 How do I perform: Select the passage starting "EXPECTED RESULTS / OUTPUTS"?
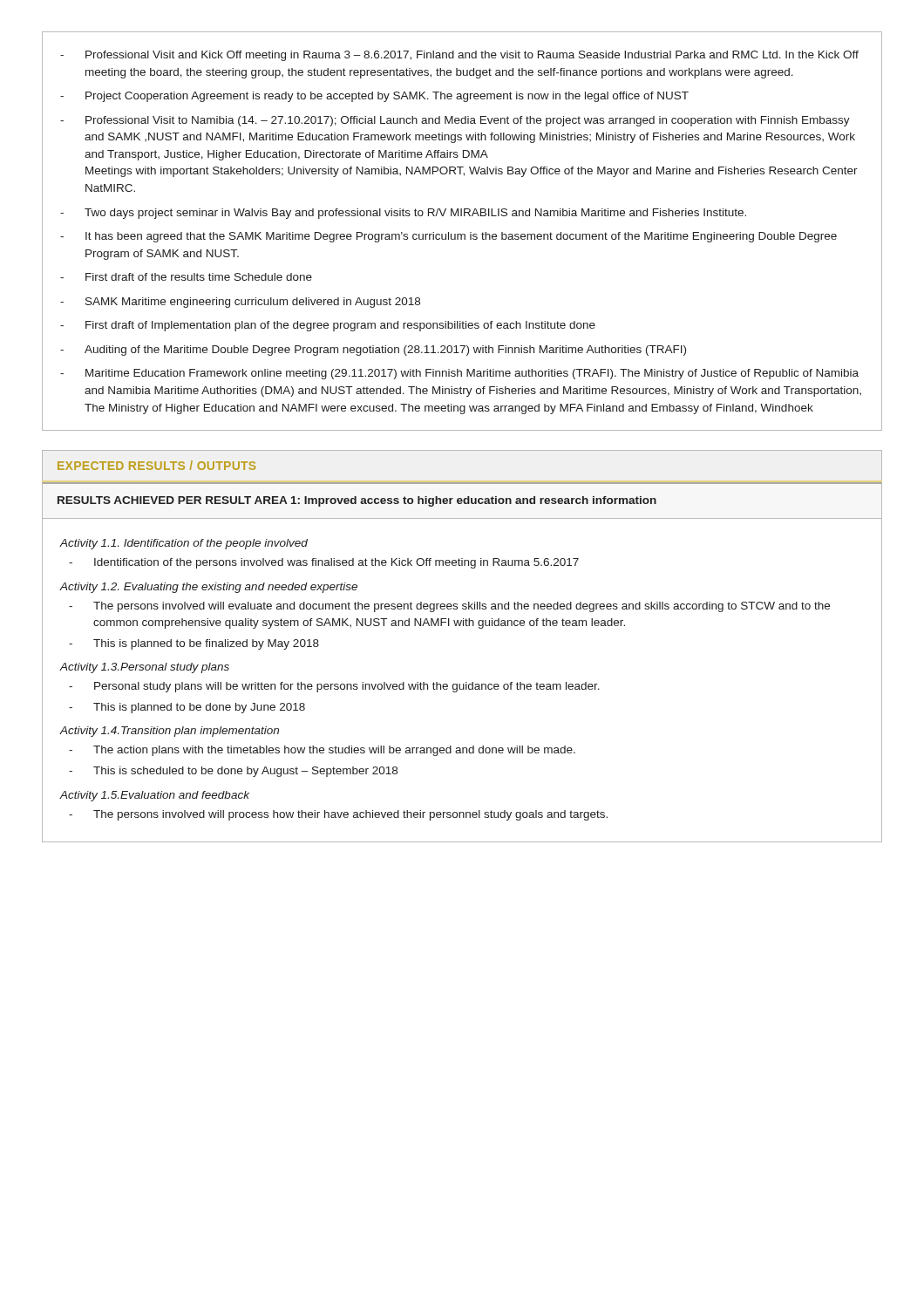157,466
